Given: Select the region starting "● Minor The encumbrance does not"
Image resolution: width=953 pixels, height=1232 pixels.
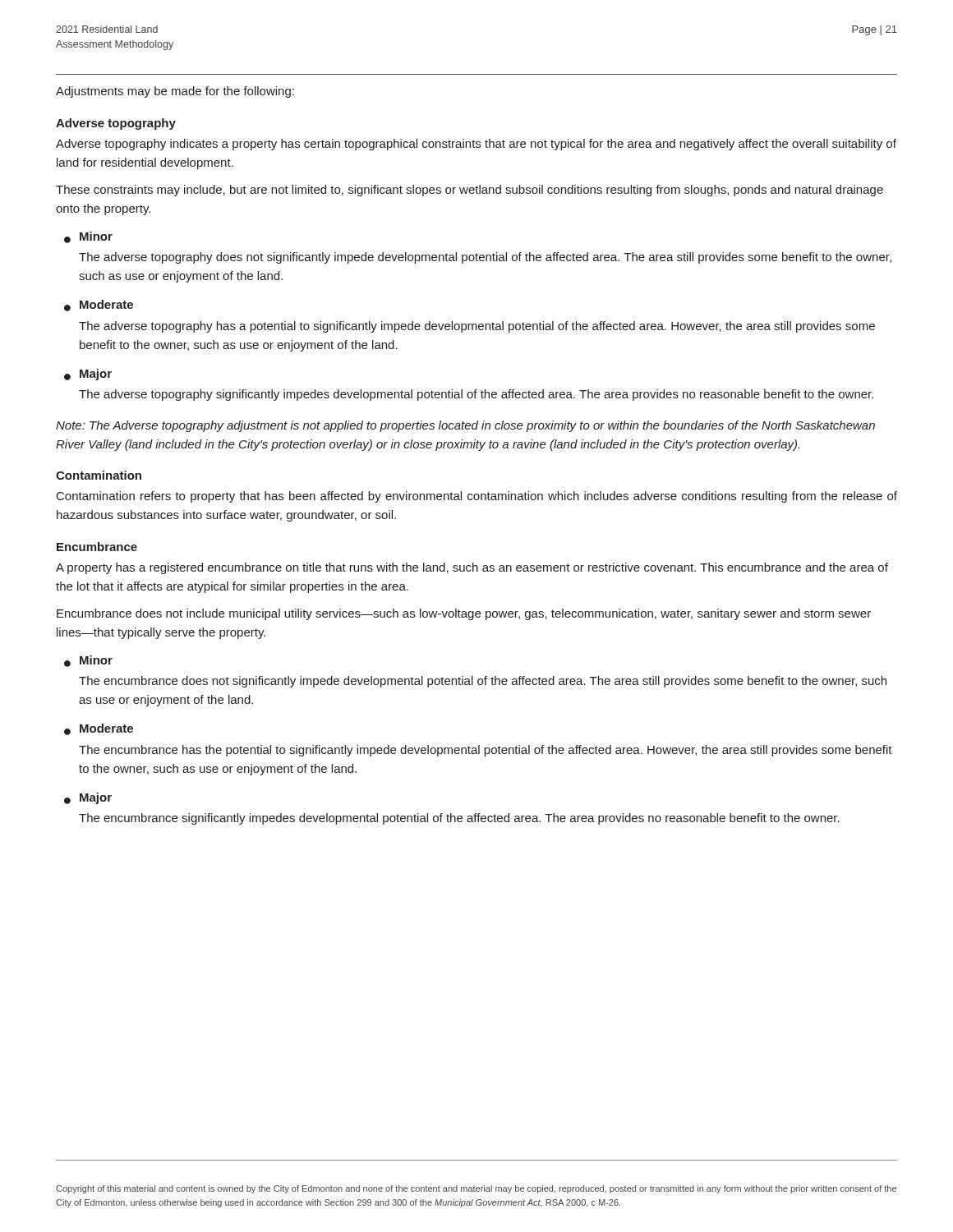Looking at the screenshot, I should tap(476, 680).
